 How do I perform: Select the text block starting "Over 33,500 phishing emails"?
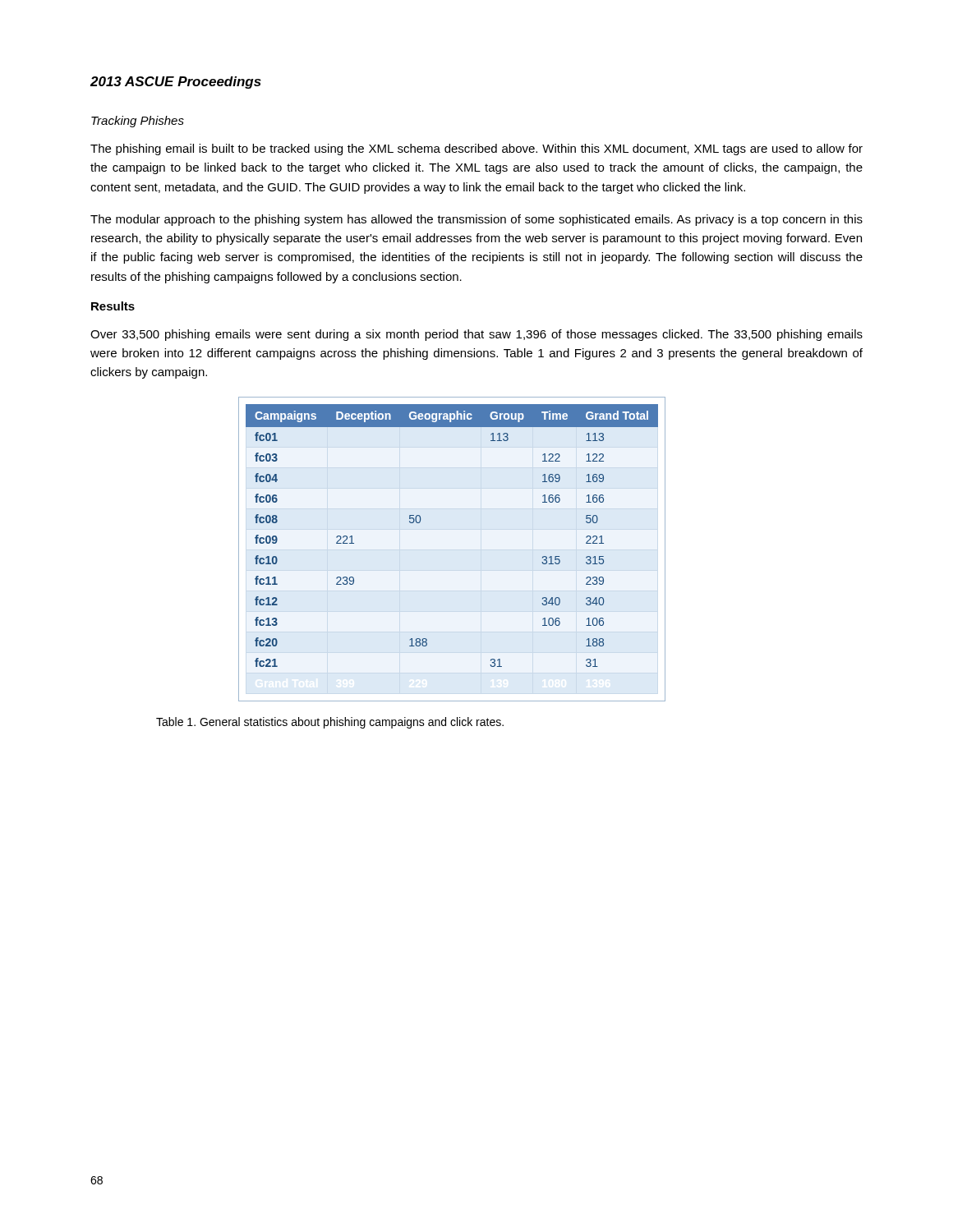tap(476, 353)
